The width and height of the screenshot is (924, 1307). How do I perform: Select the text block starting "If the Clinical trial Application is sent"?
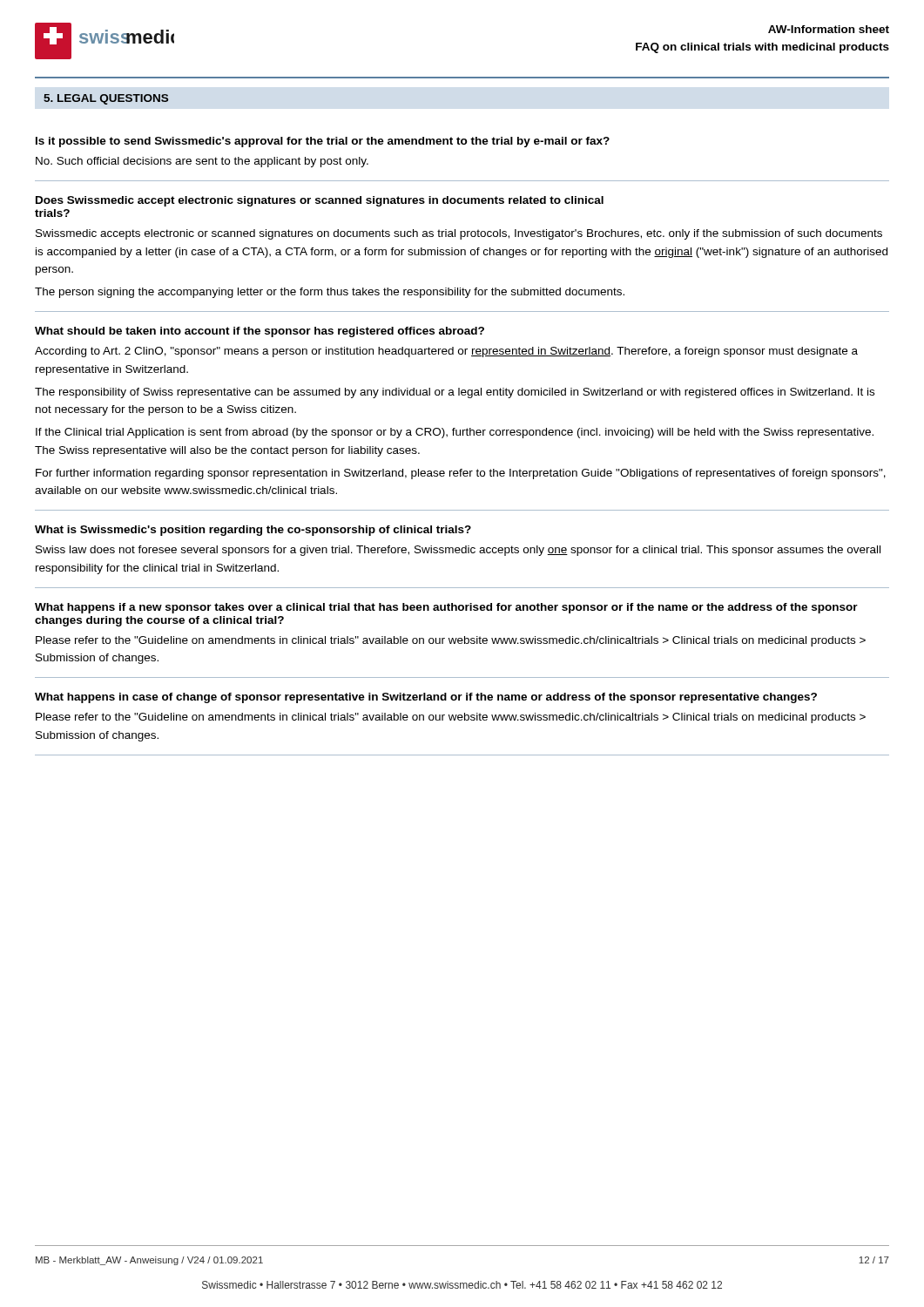coord(455,441)
